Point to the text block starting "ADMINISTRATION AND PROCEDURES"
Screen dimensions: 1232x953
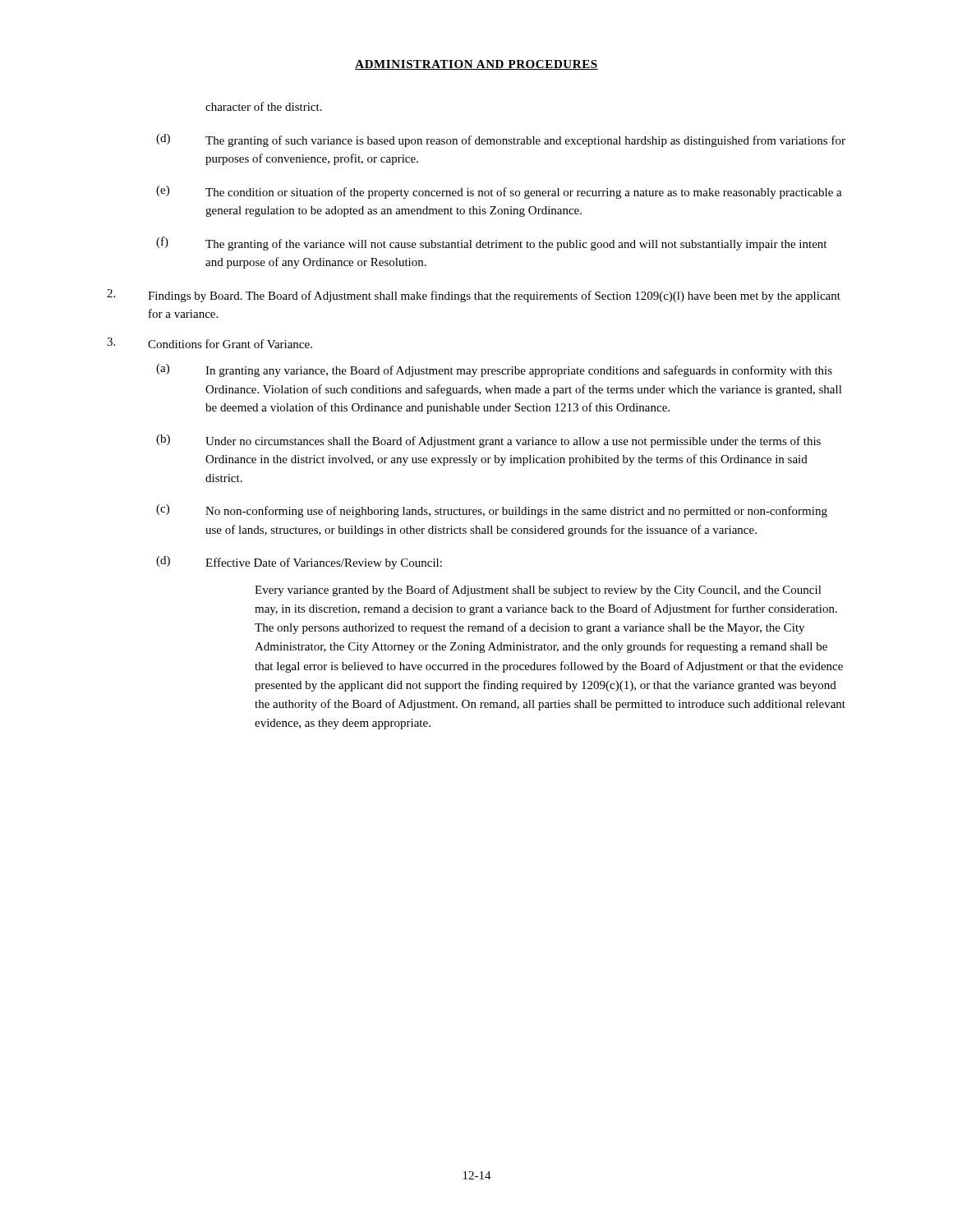coord(476,64)
